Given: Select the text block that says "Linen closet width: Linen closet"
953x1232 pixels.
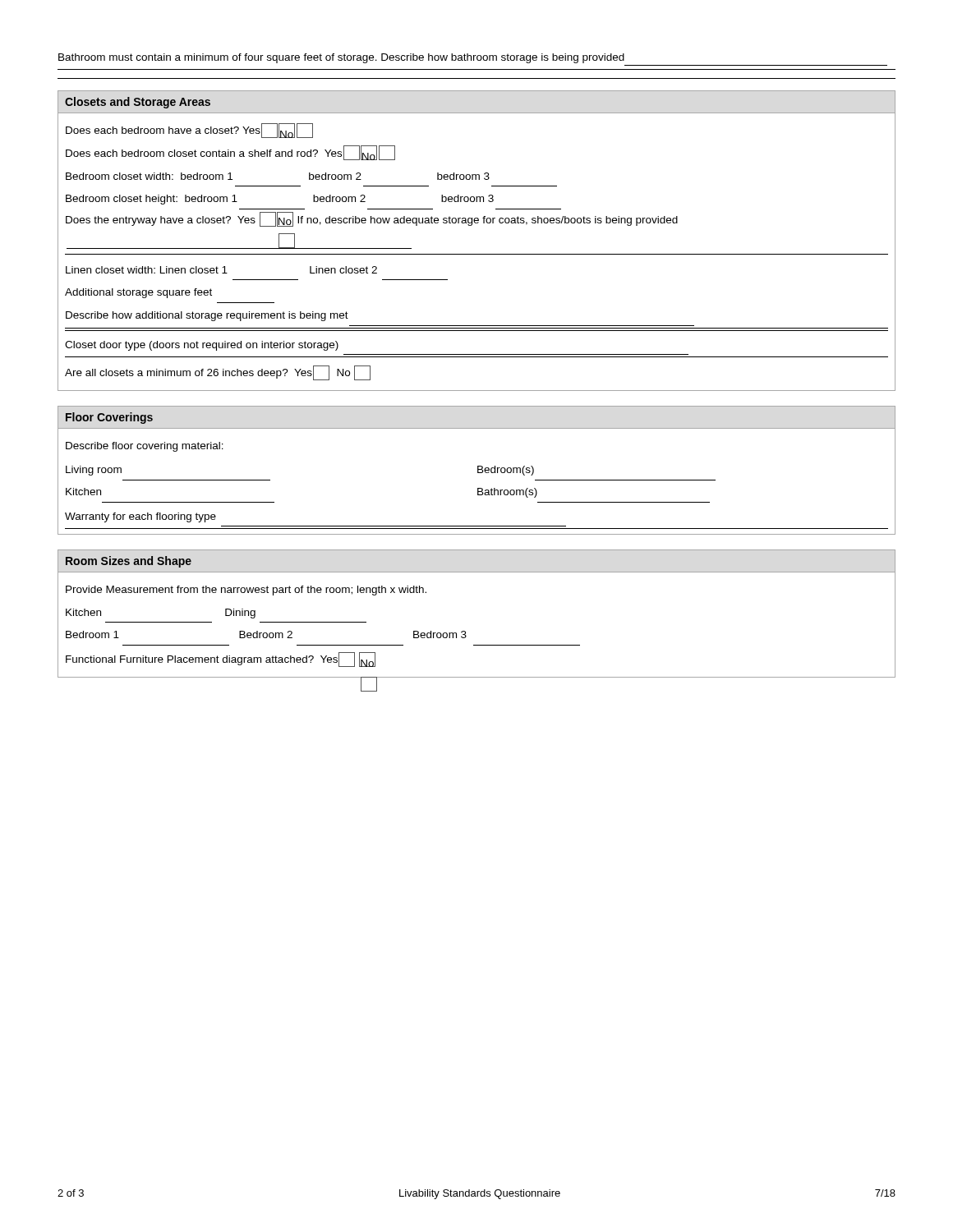Looking at the screenshot, I should (256, 272).
